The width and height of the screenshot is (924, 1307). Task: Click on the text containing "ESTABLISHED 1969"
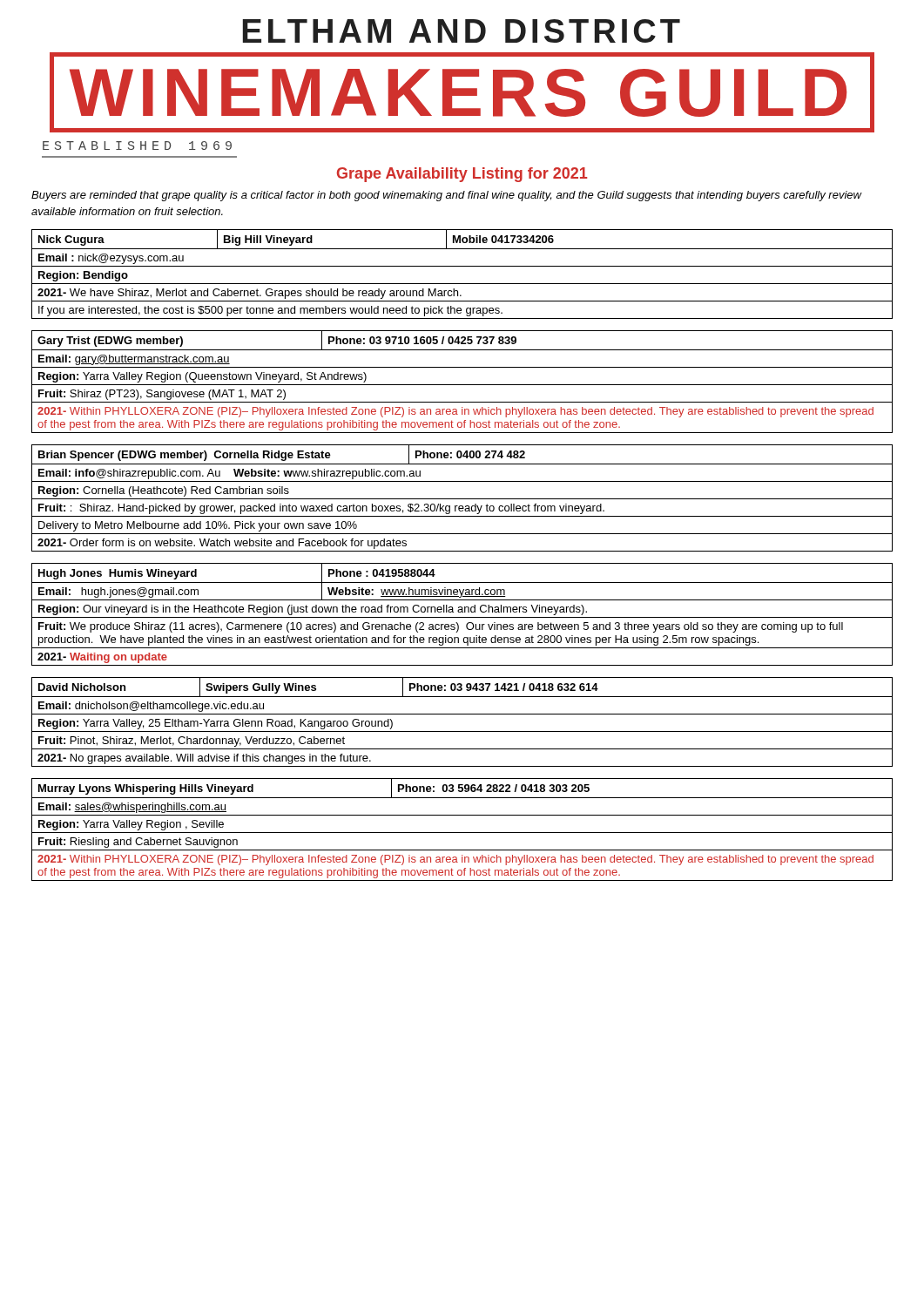click(137, 146)
